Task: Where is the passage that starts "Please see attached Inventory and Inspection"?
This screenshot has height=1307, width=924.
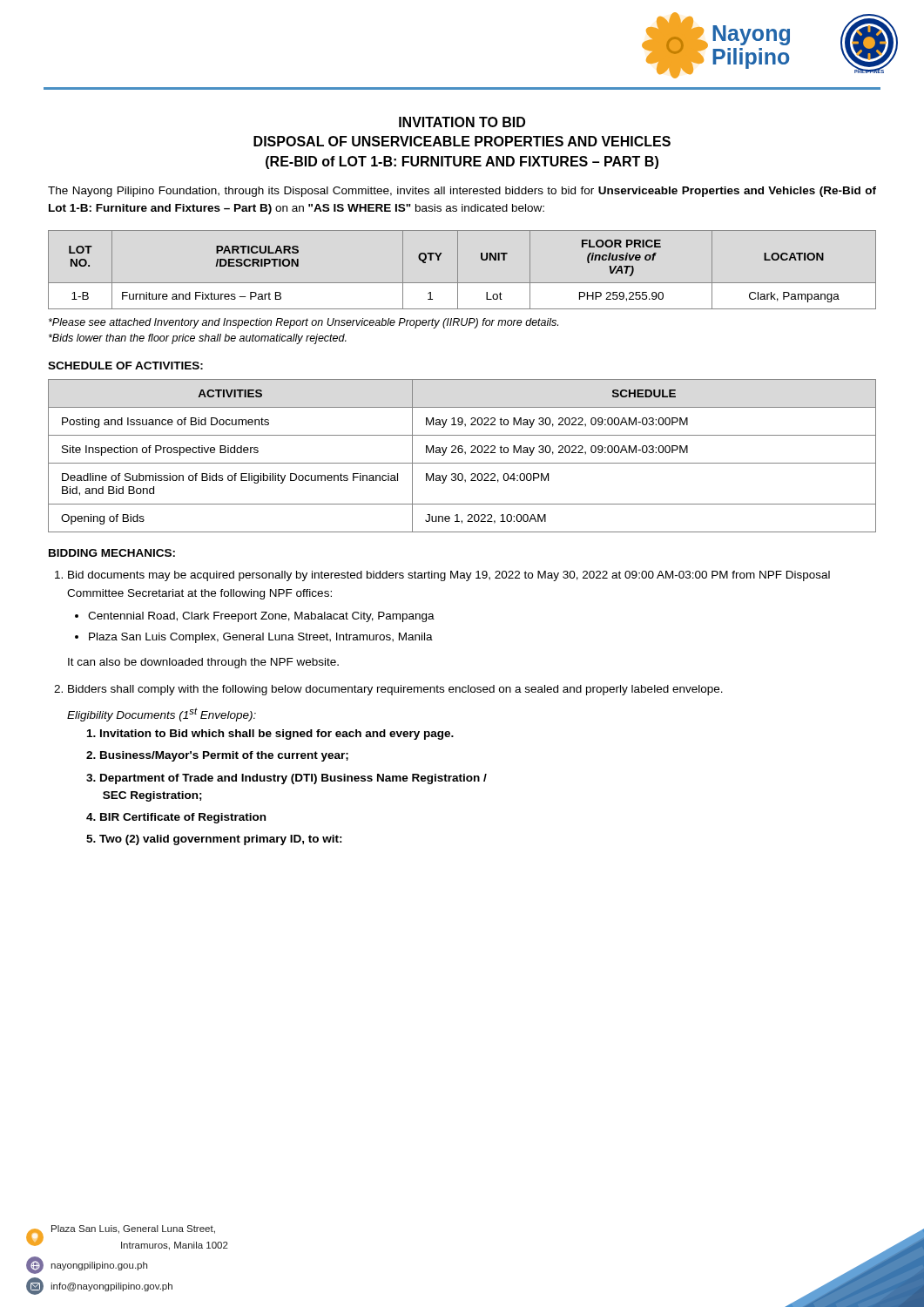Action: pyautogui.click(x=304, y=330)
